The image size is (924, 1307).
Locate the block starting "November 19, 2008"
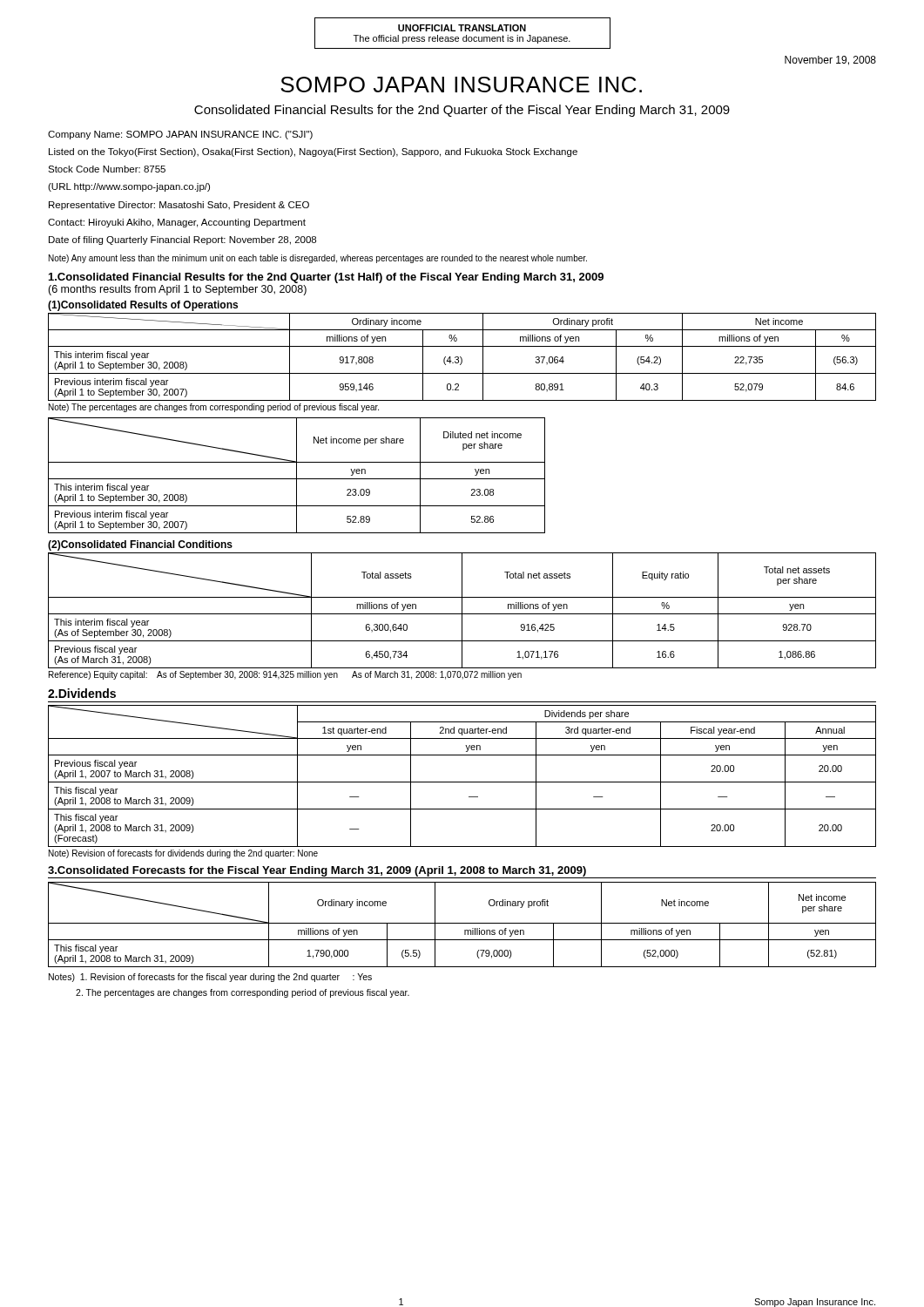pos(830,60)
